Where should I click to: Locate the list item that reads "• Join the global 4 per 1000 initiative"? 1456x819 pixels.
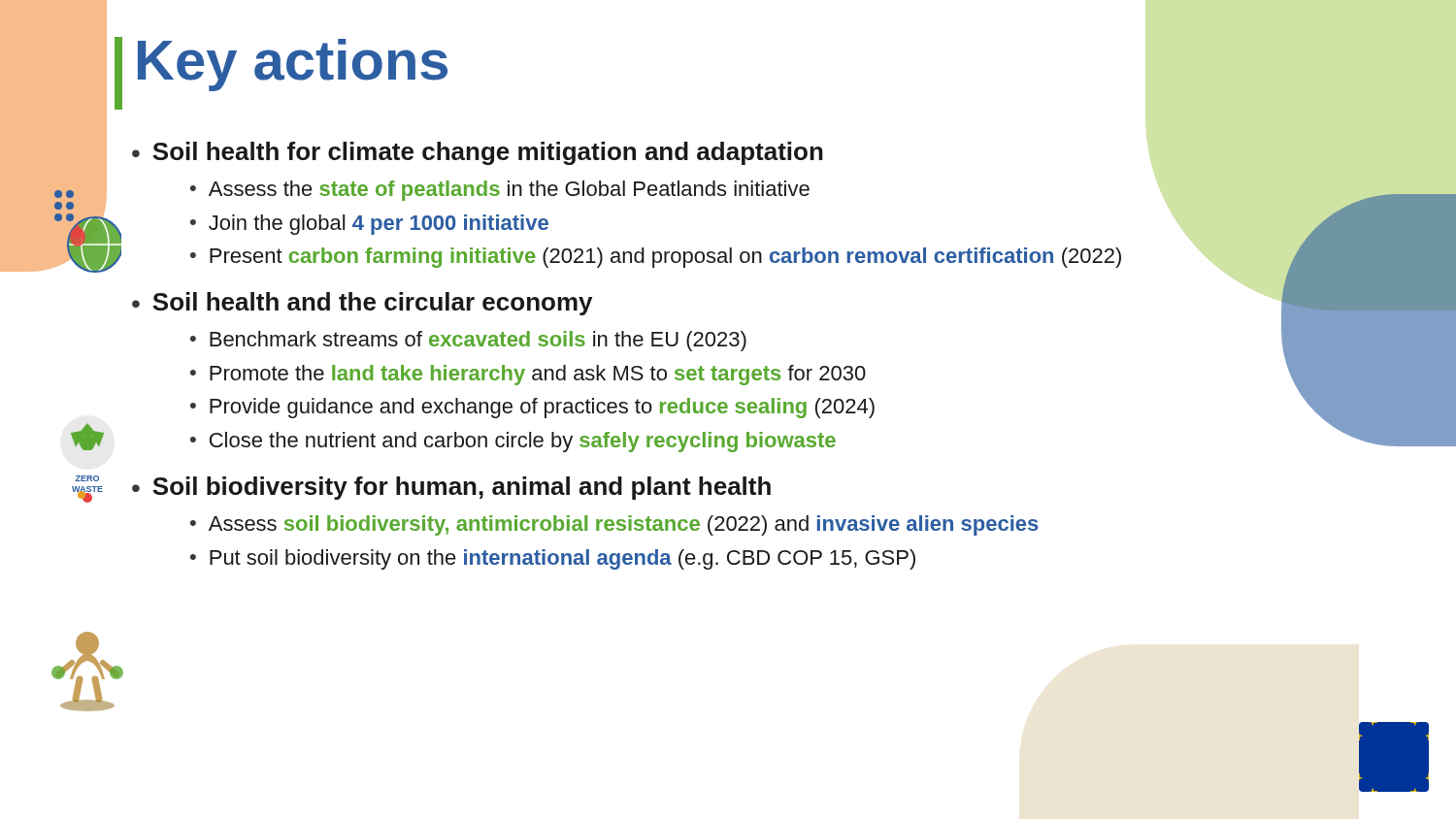pos(369,223)
